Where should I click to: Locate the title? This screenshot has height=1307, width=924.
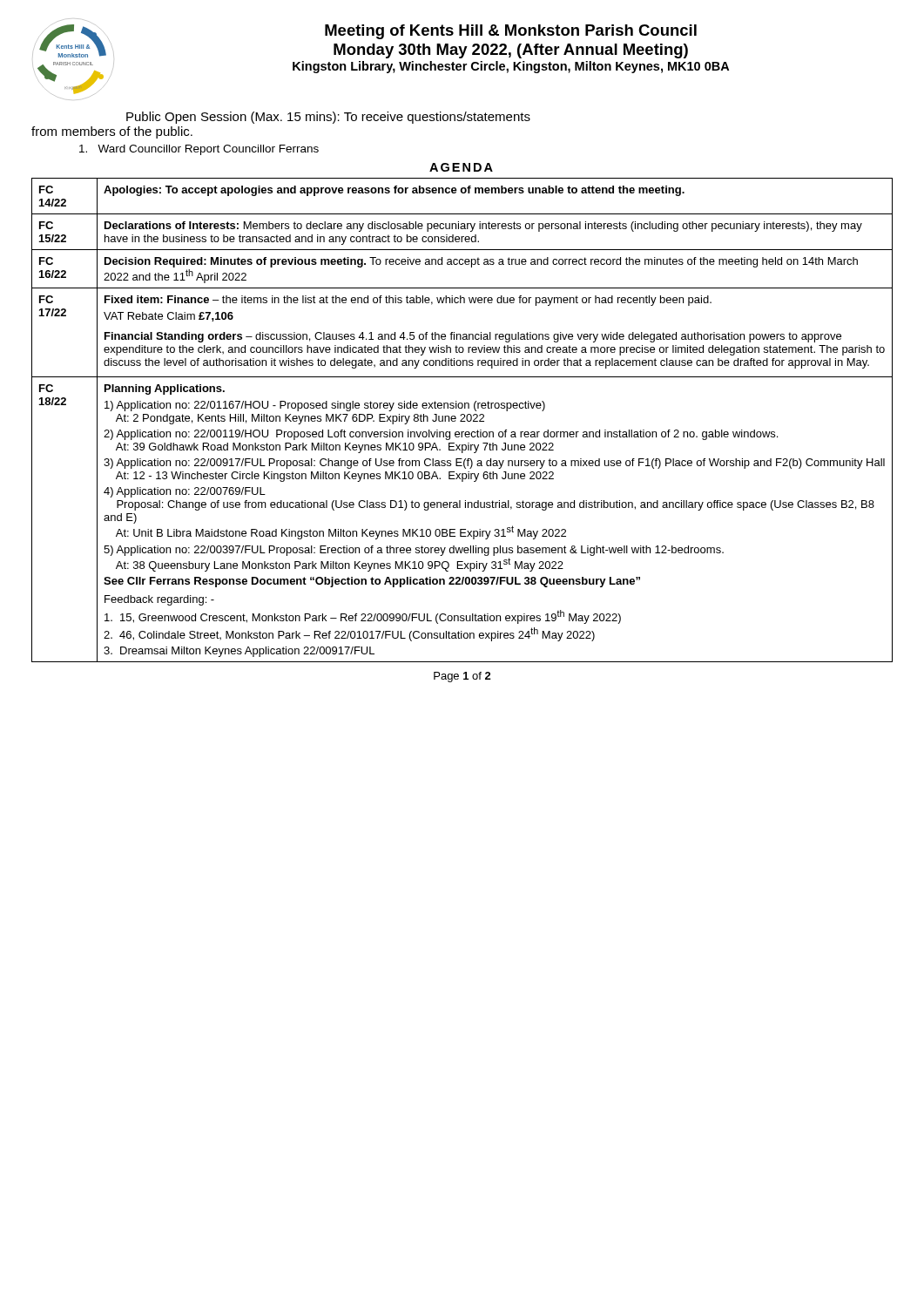(462, 167)
